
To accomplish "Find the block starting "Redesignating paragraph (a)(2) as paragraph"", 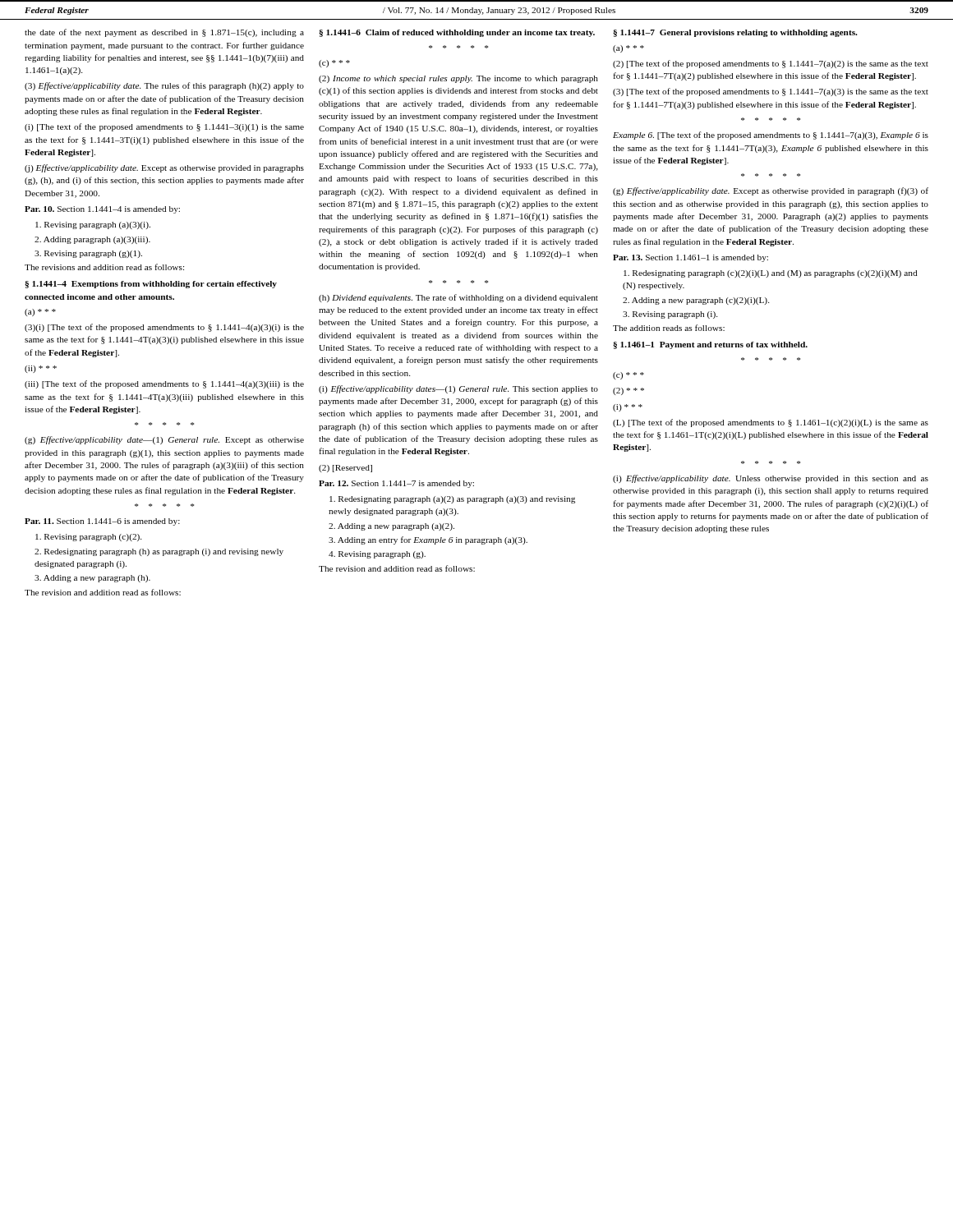I will (x=452, y=505).
